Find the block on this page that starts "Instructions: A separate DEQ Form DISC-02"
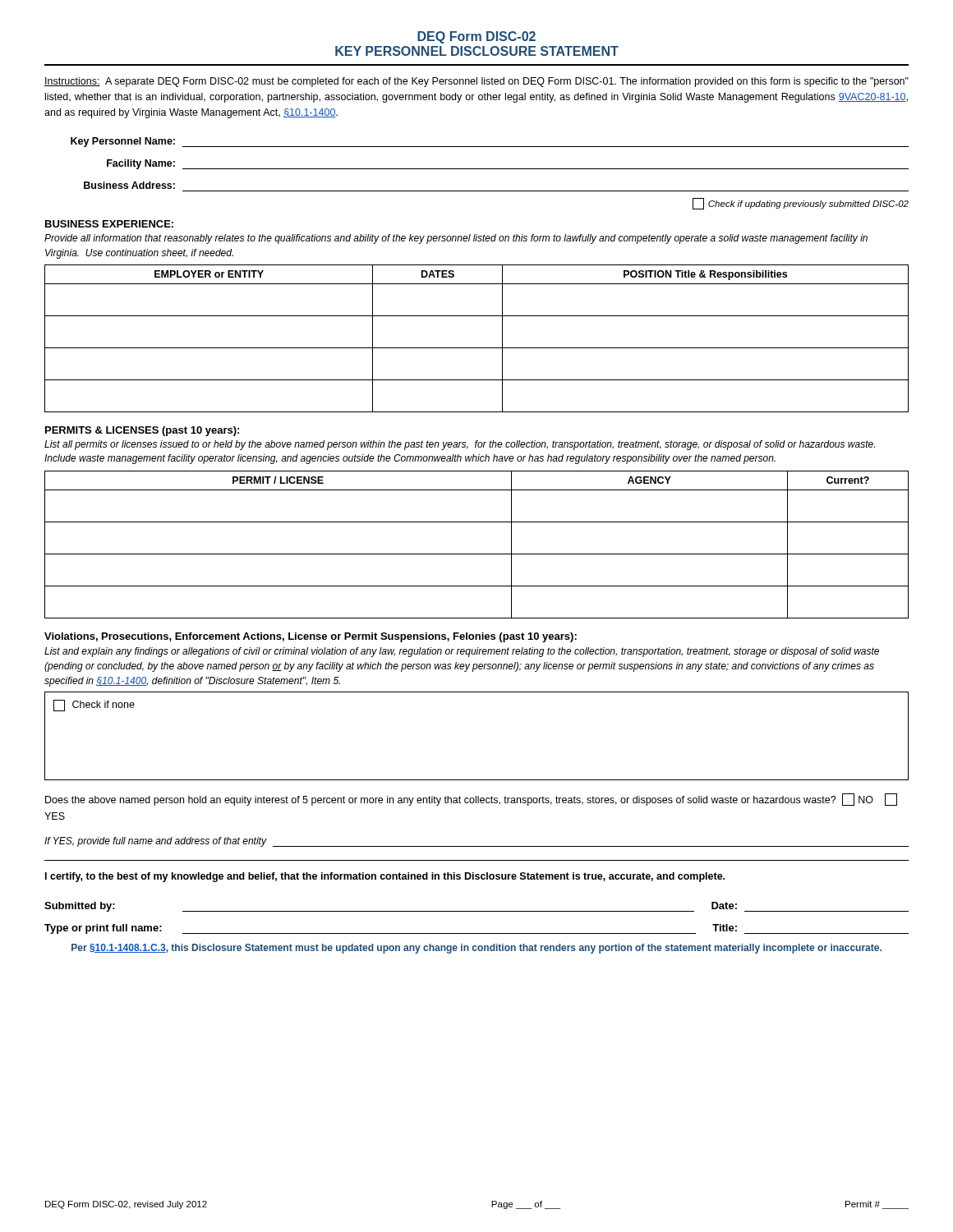Viewport: 953px width, 1232px height. click(476, 97)
